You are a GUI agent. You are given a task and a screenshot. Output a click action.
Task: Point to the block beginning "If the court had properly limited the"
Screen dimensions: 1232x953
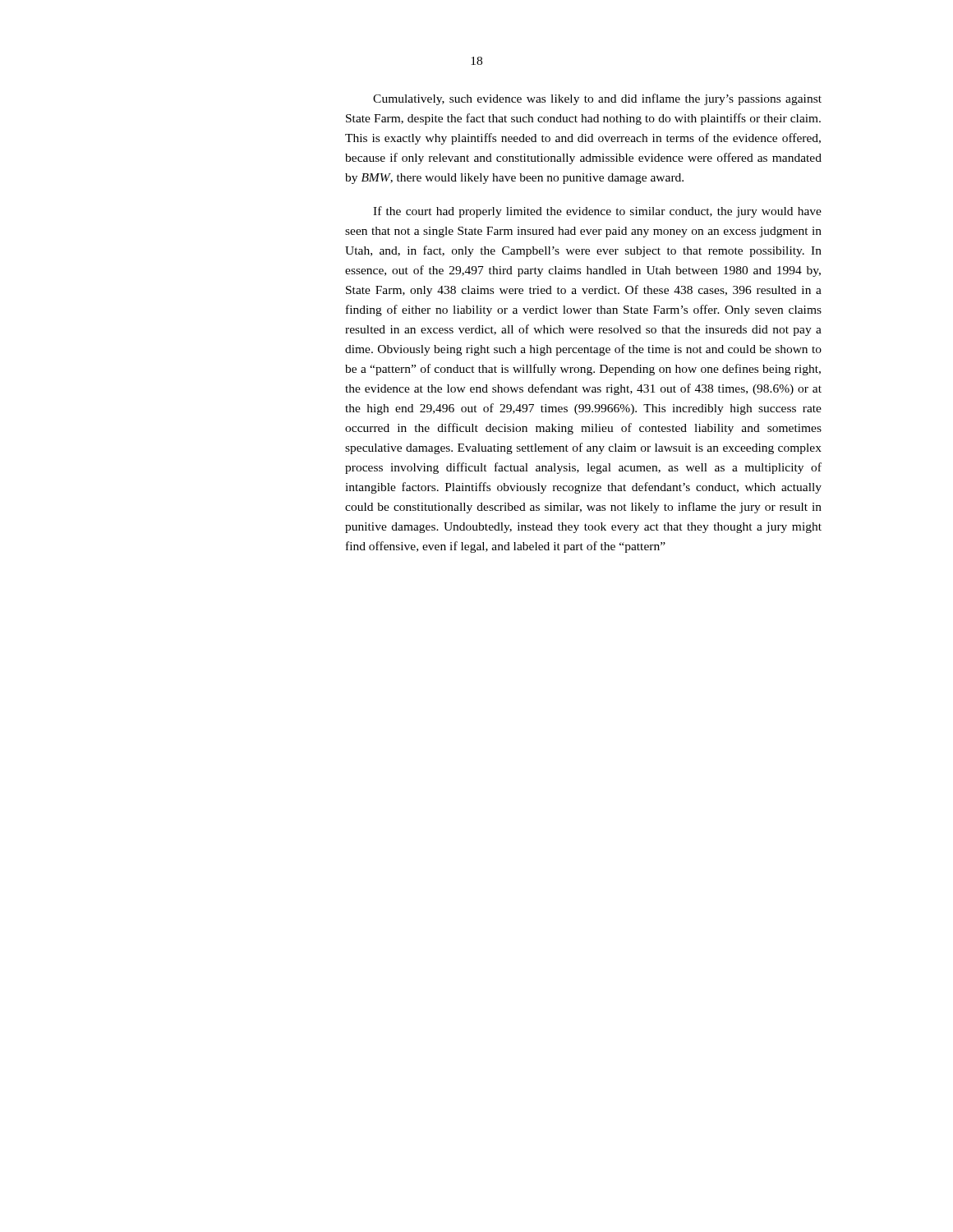[583, 378]
